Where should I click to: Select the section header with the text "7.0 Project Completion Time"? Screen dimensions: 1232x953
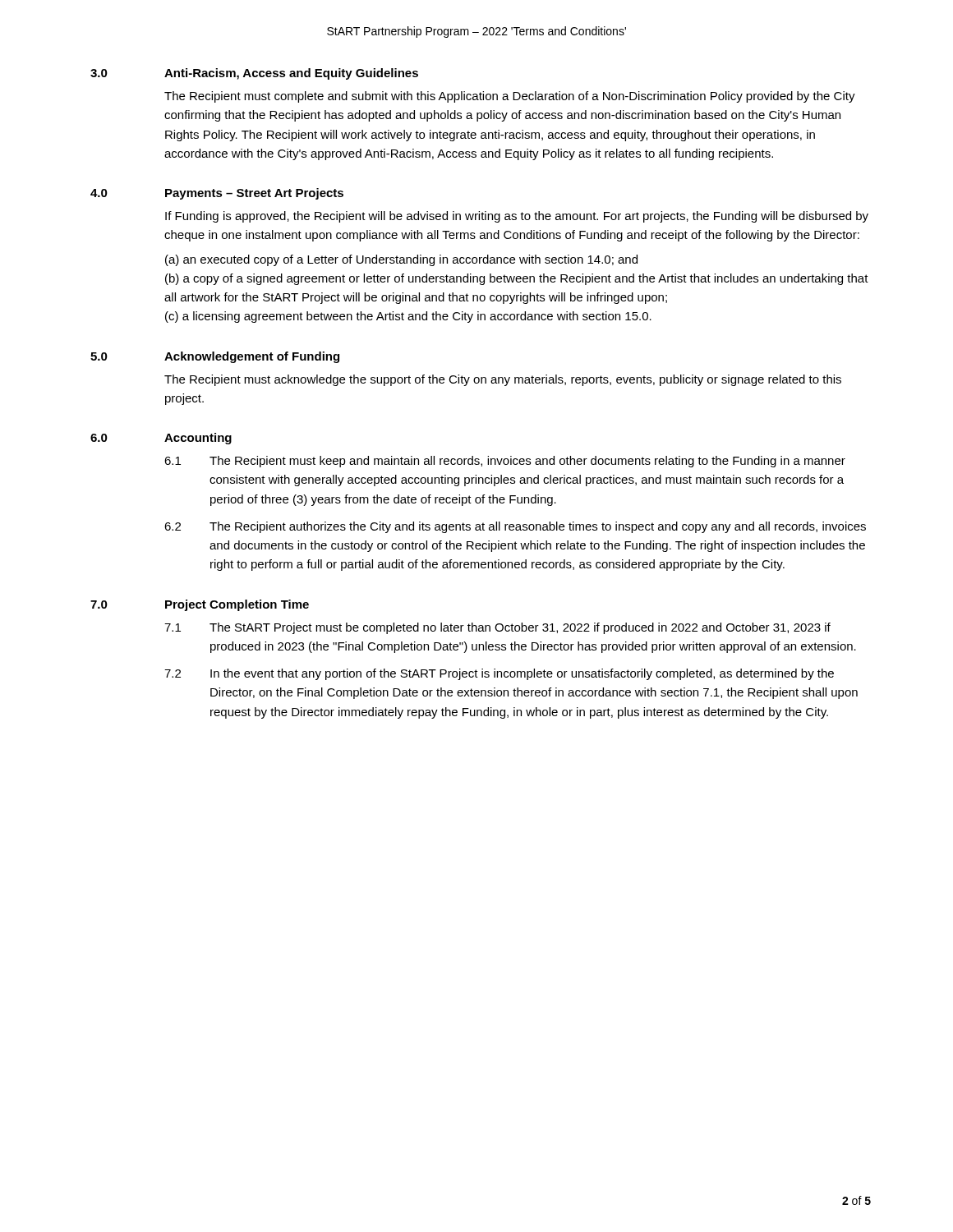coord(200,604)
